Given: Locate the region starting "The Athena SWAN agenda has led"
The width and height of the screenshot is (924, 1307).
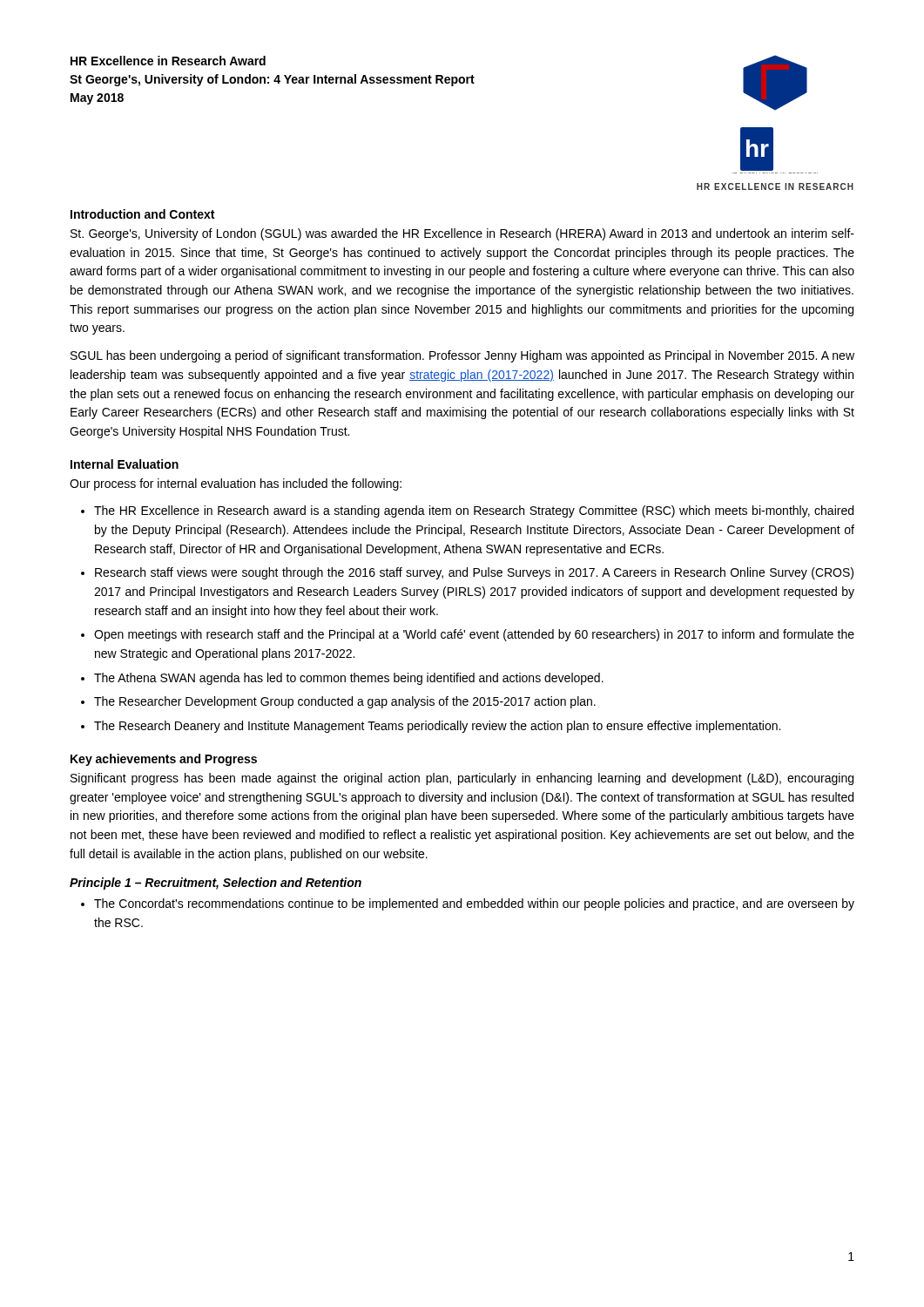Looking at the screenshot, I should click(x=349, y=678).
